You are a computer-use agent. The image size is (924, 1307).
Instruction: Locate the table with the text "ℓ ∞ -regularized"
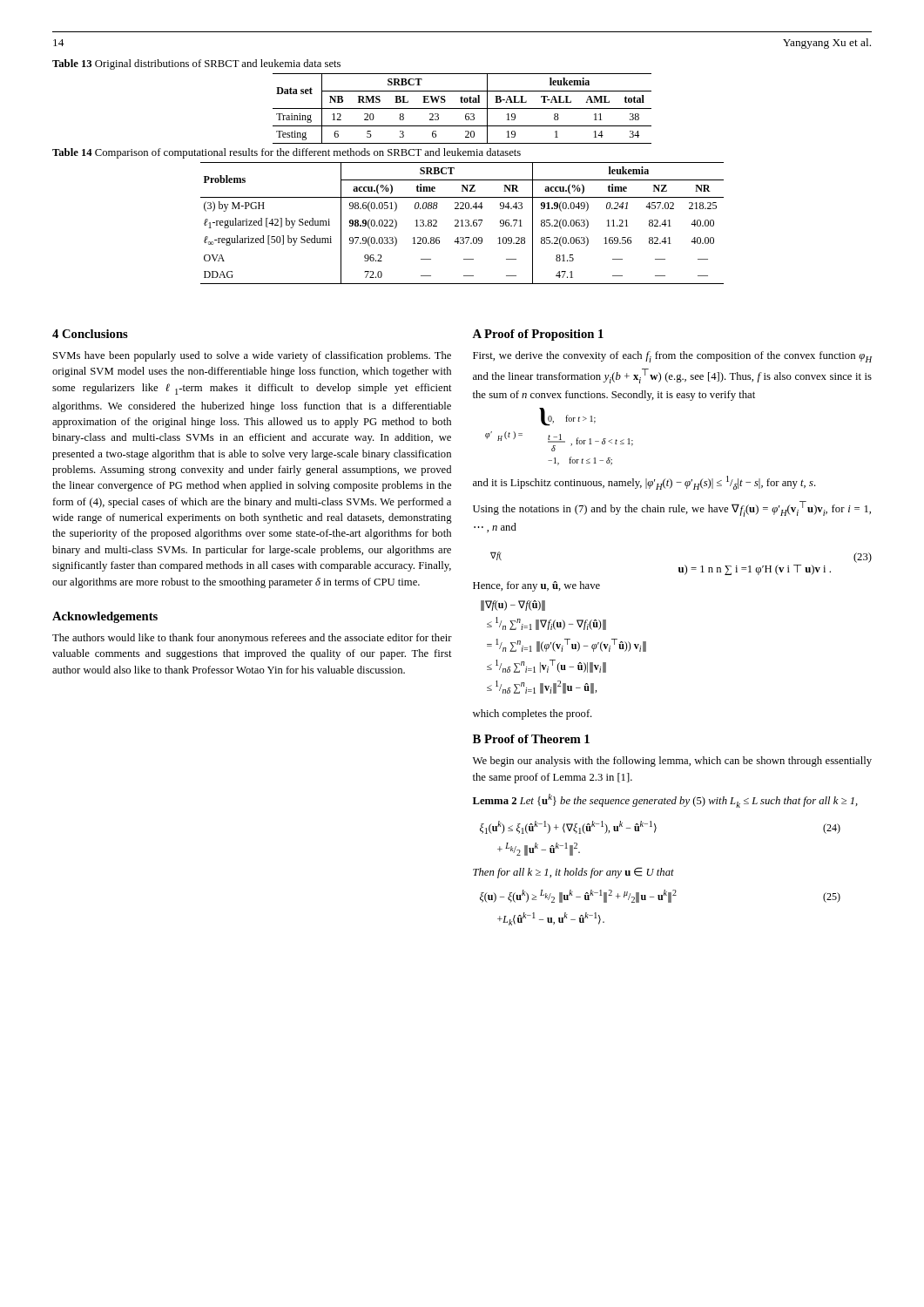coord(462,223)
